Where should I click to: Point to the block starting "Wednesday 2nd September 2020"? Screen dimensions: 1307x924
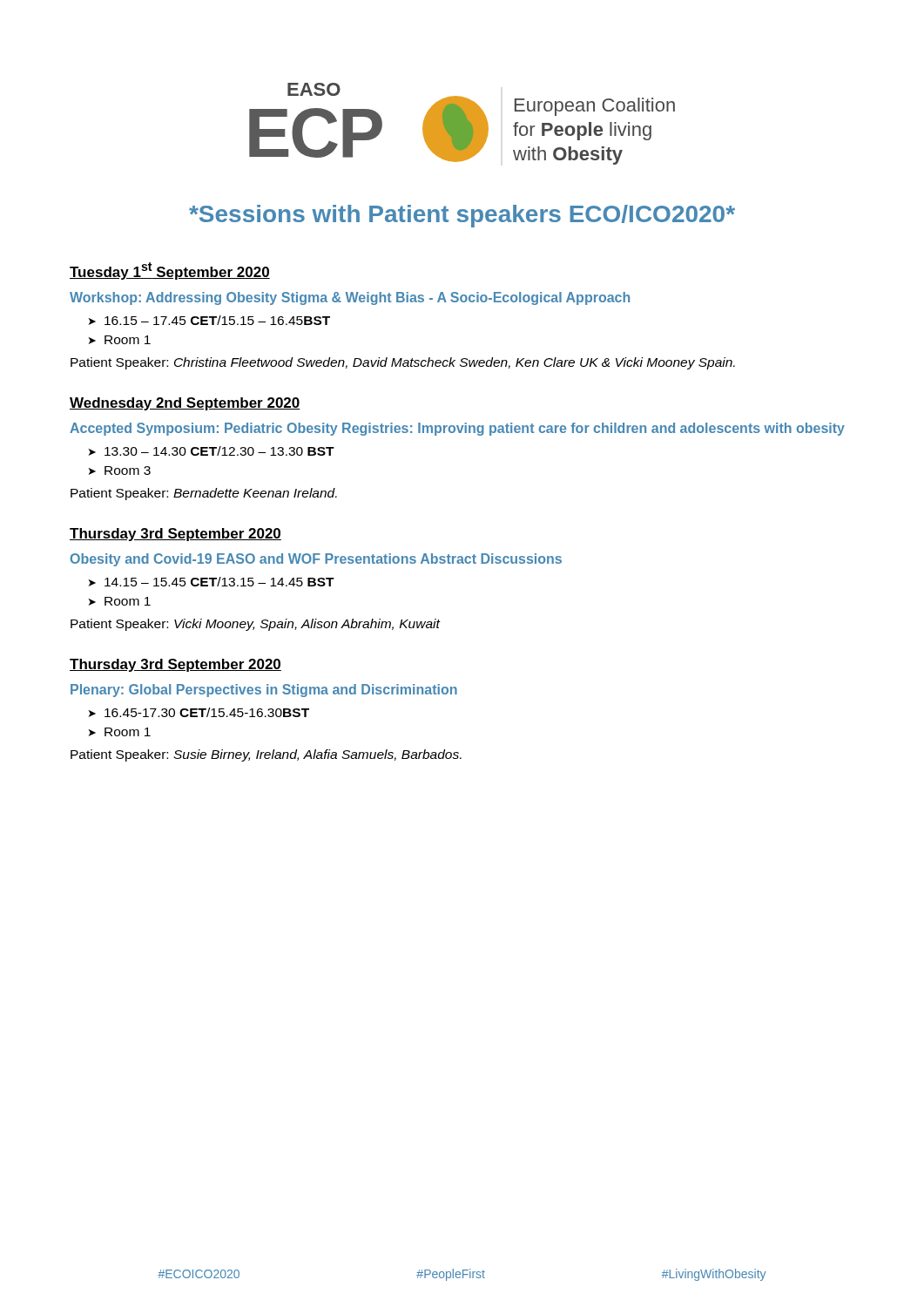click(185, 403)
